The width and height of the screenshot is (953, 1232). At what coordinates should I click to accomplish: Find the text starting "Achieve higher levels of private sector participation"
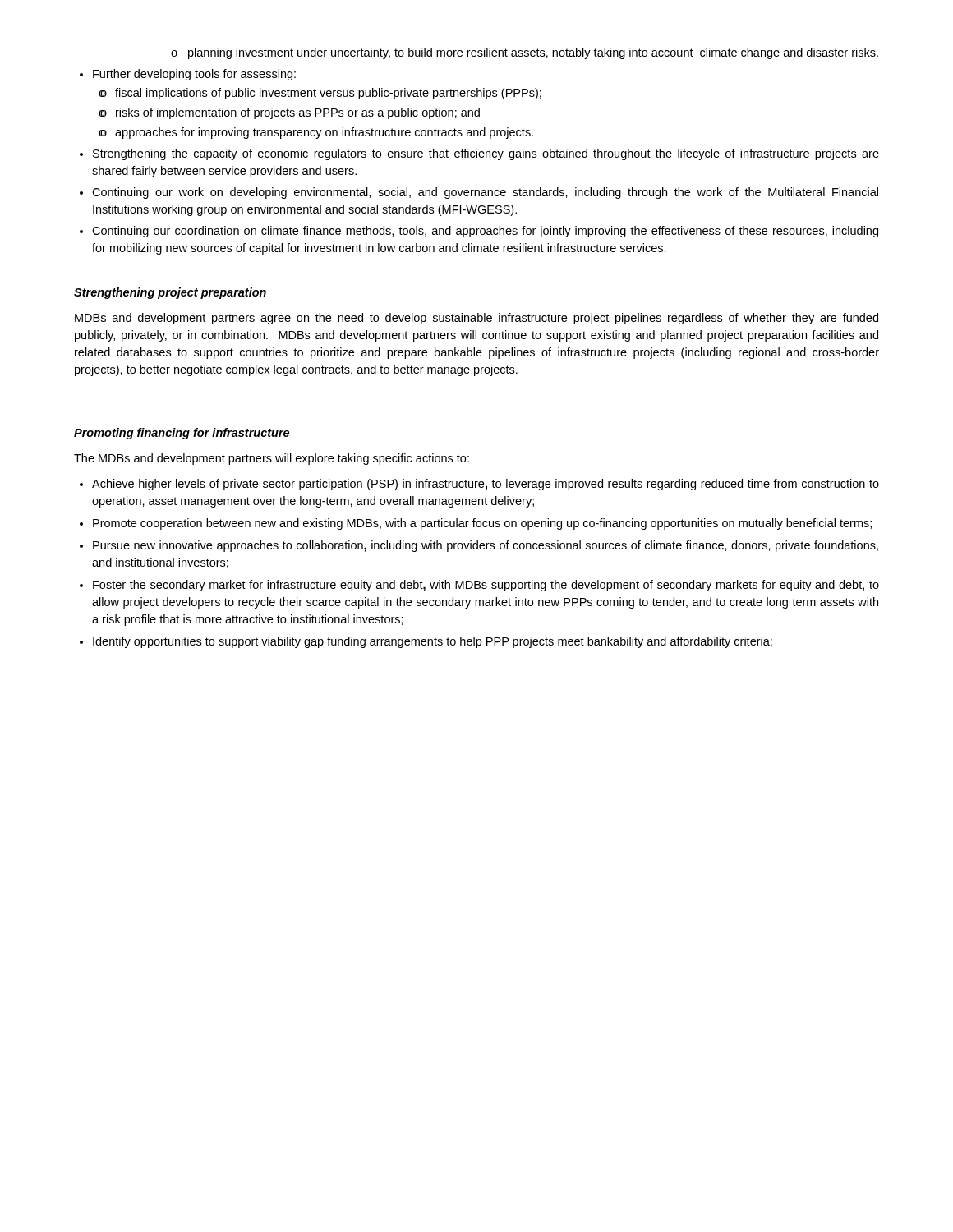click(x=476, y=493)
